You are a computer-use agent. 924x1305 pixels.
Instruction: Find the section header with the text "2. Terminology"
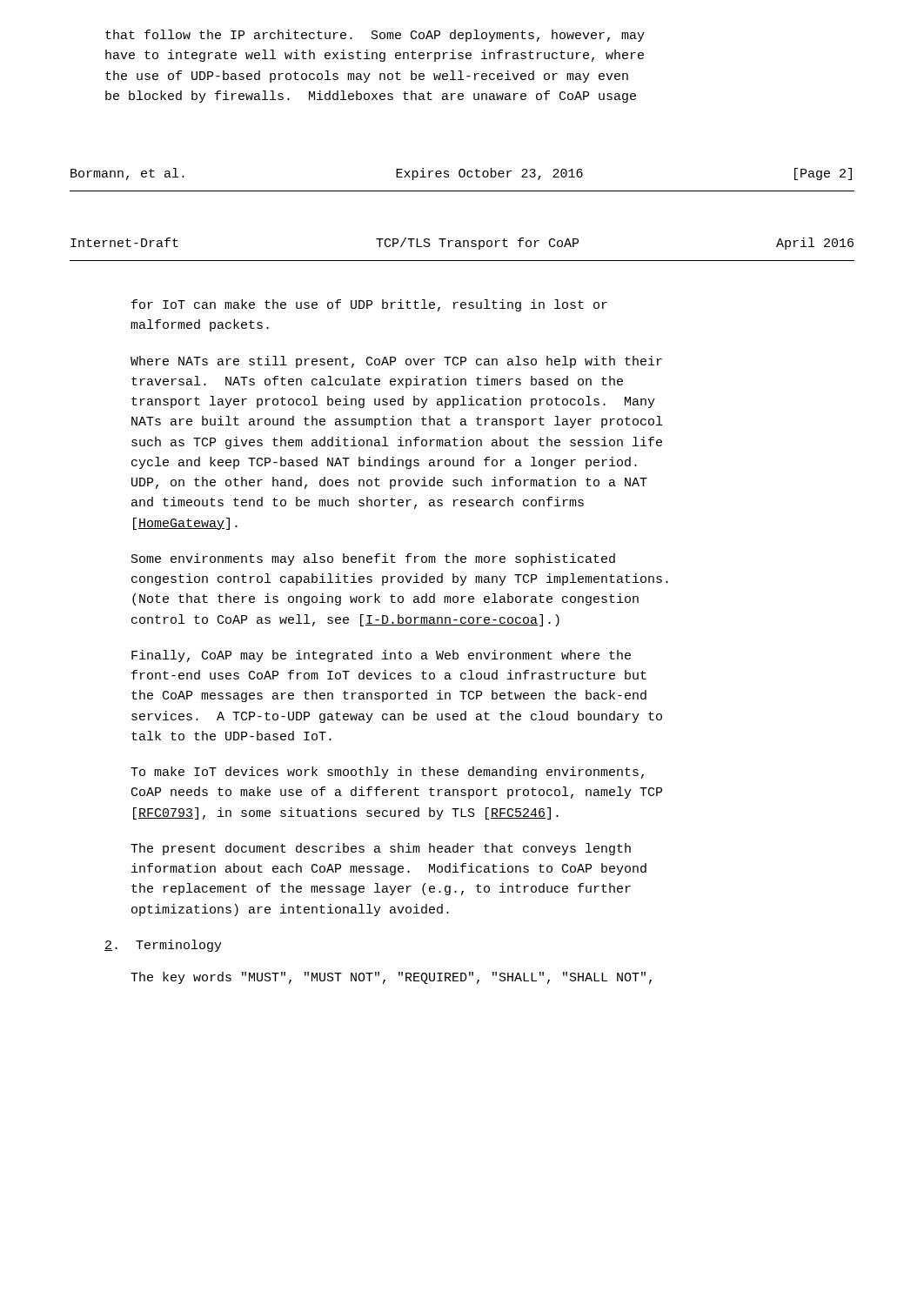click(163, 946)
